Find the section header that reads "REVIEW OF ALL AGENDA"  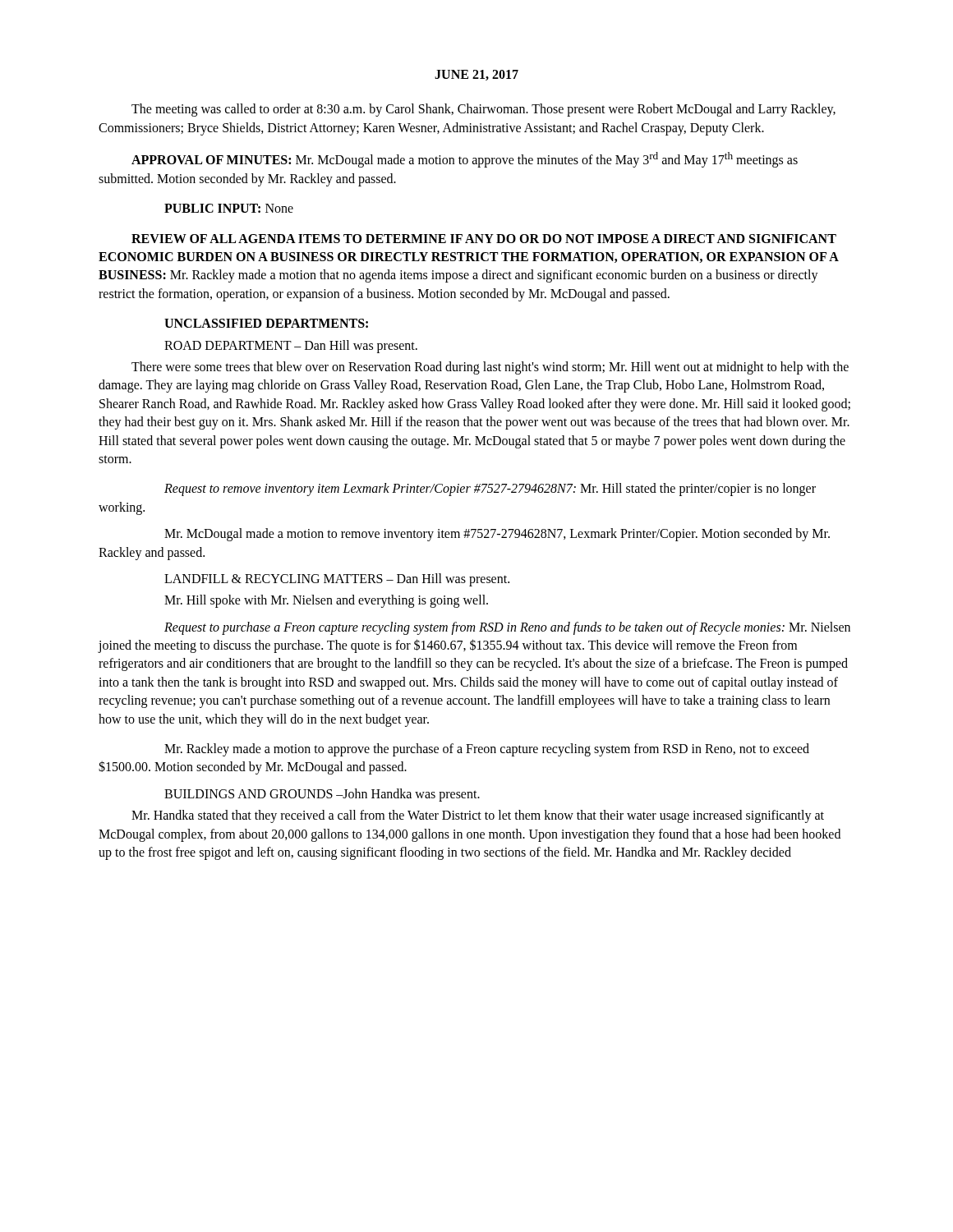coord(468,266)
